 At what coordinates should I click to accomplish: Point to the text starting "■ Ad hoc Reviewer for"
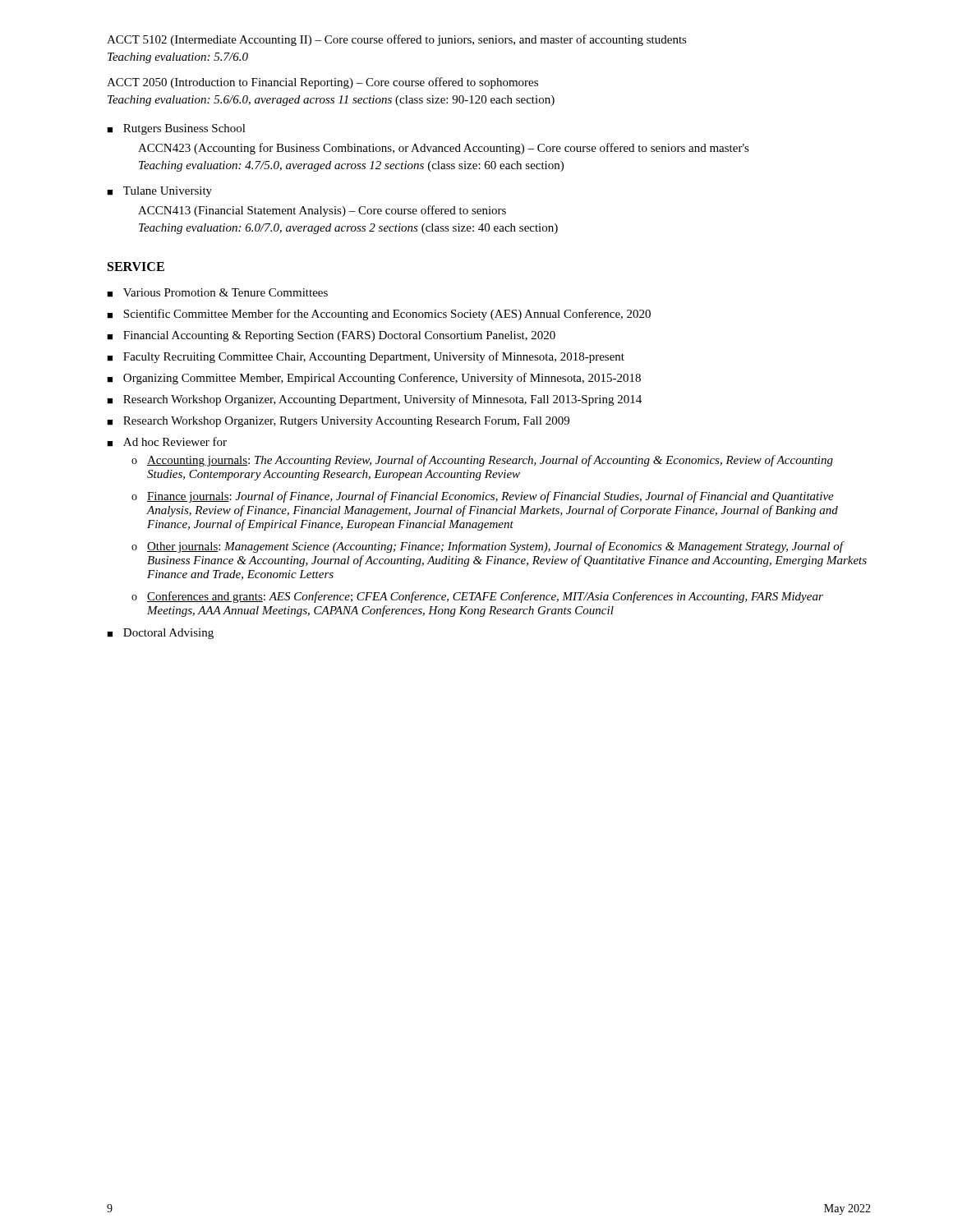pyautogui.click(x=167, y=442)
